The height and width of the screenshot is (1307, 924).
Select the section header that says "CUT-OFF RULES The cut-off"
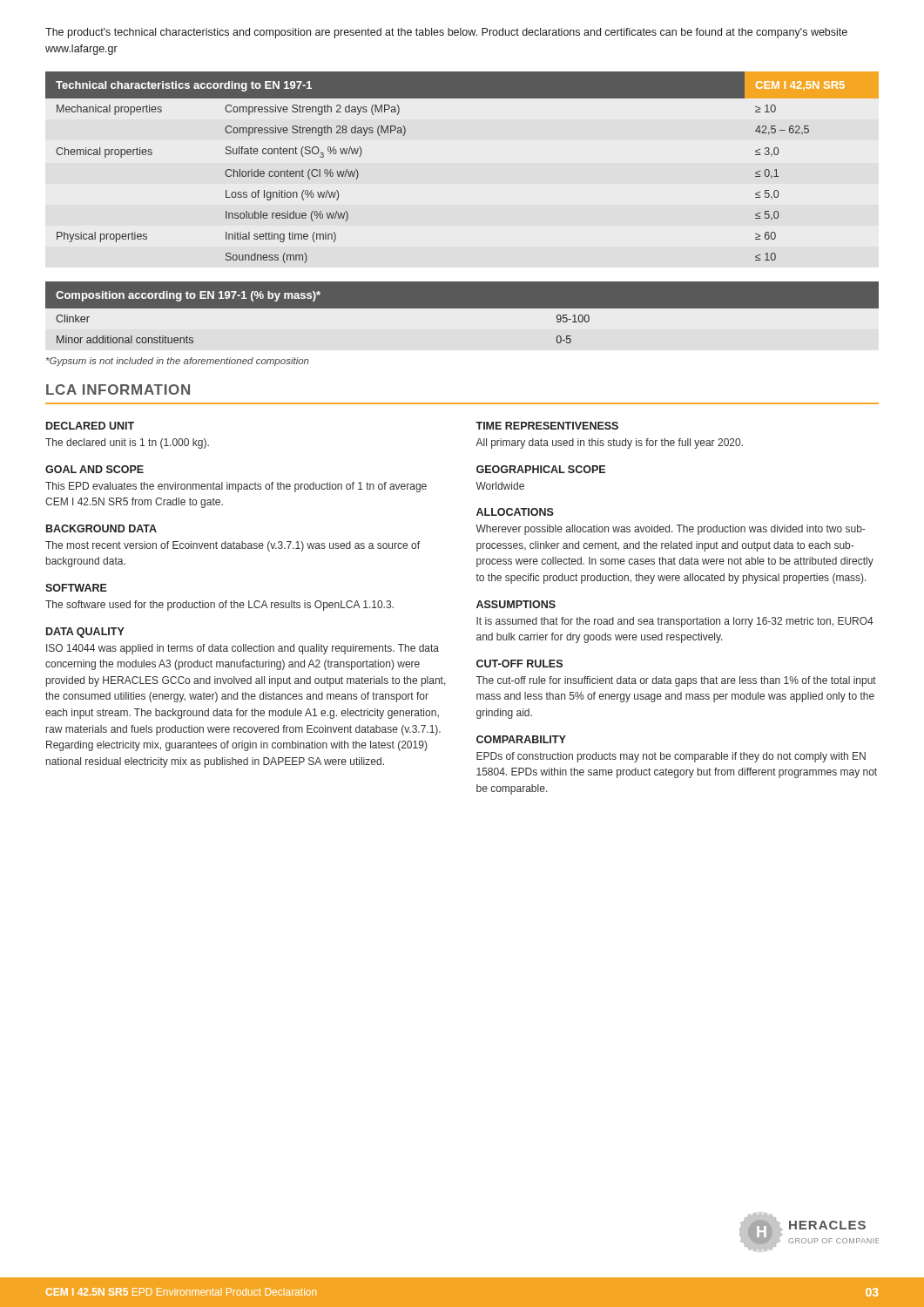pos(677,689)
